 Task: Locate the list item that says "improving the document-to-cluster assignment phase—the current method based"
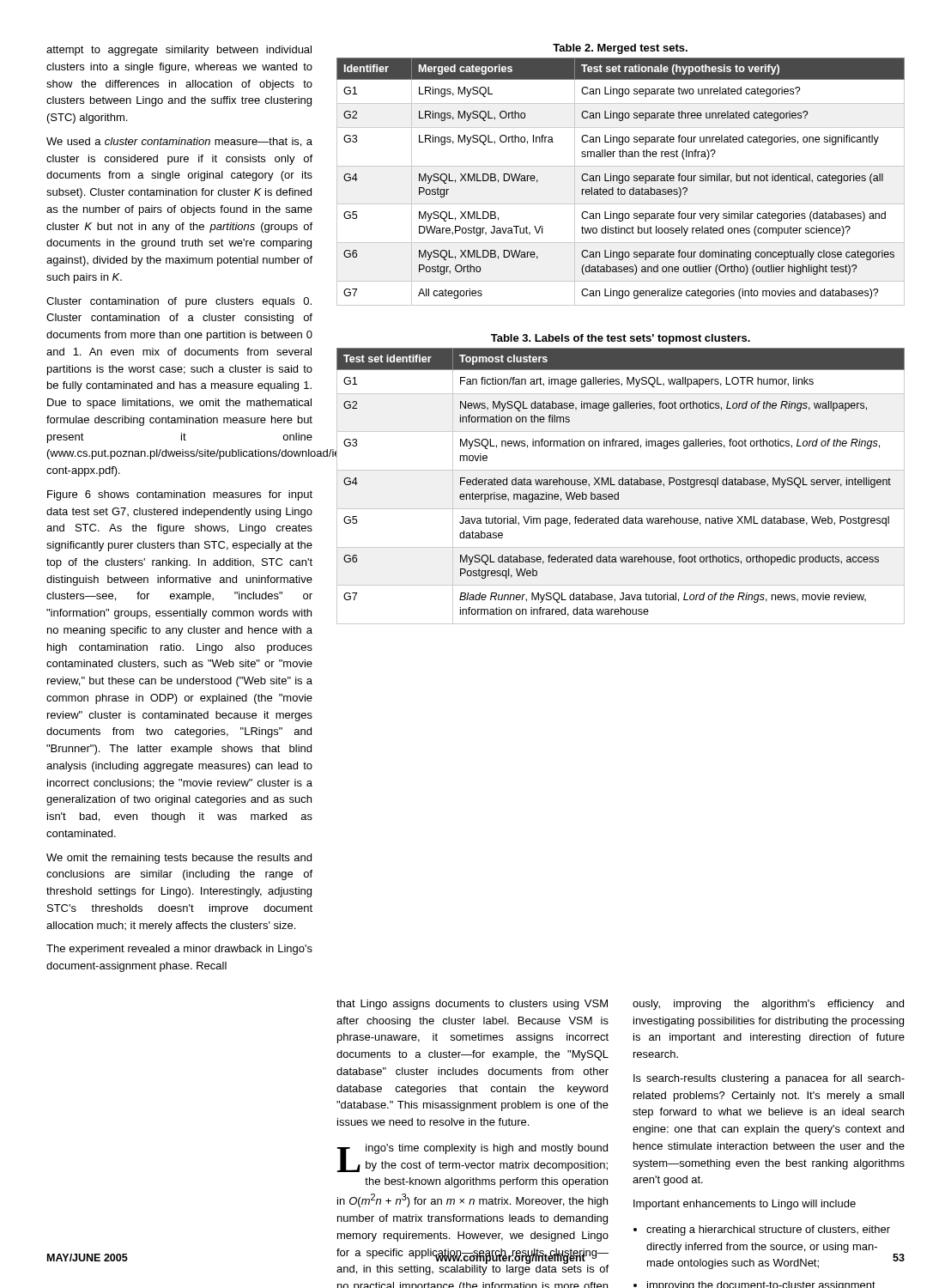click(767, 1283)
